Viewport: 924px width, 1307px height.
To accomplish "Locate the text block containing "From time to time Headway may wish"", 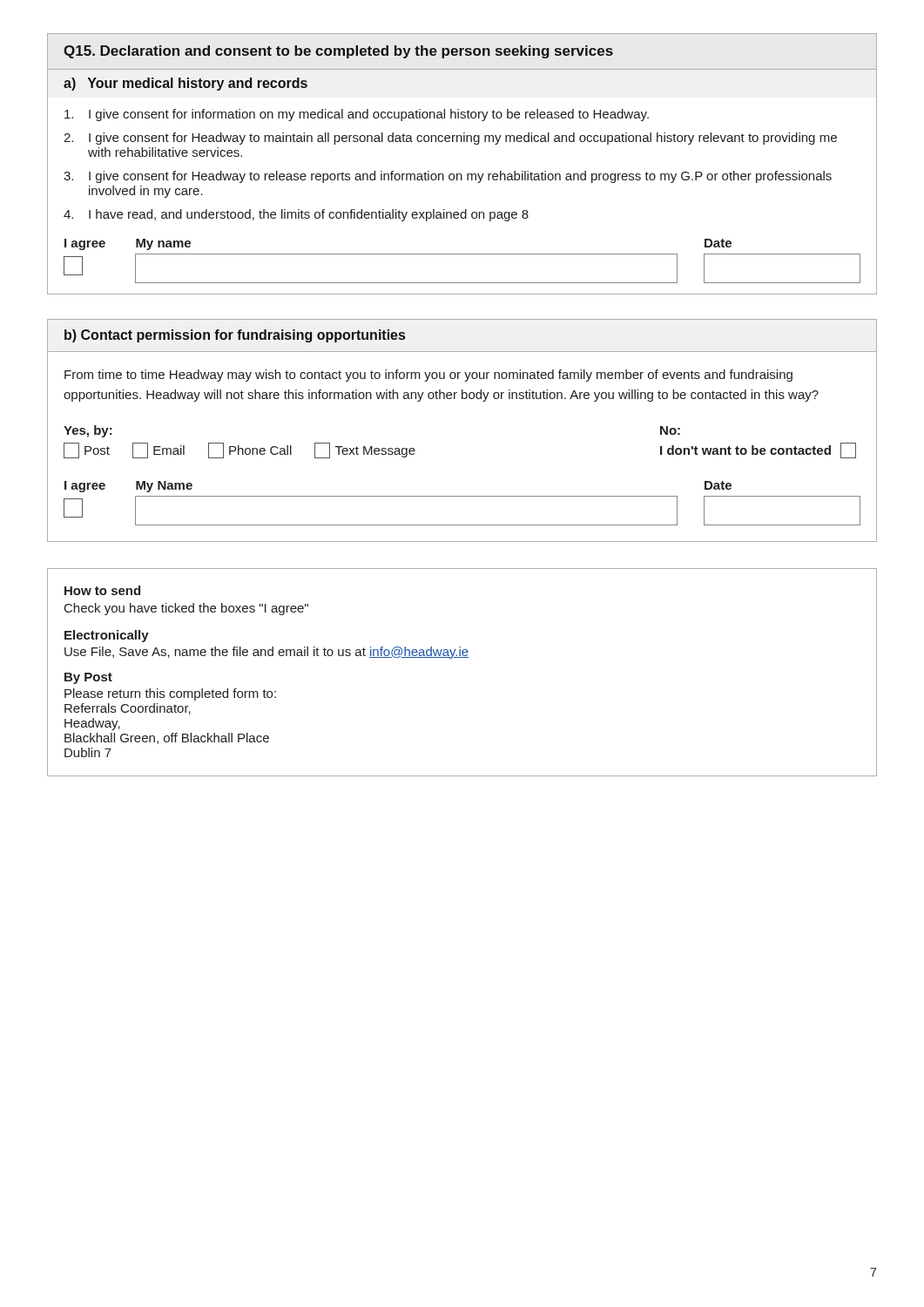I will (x=441, y=384).
